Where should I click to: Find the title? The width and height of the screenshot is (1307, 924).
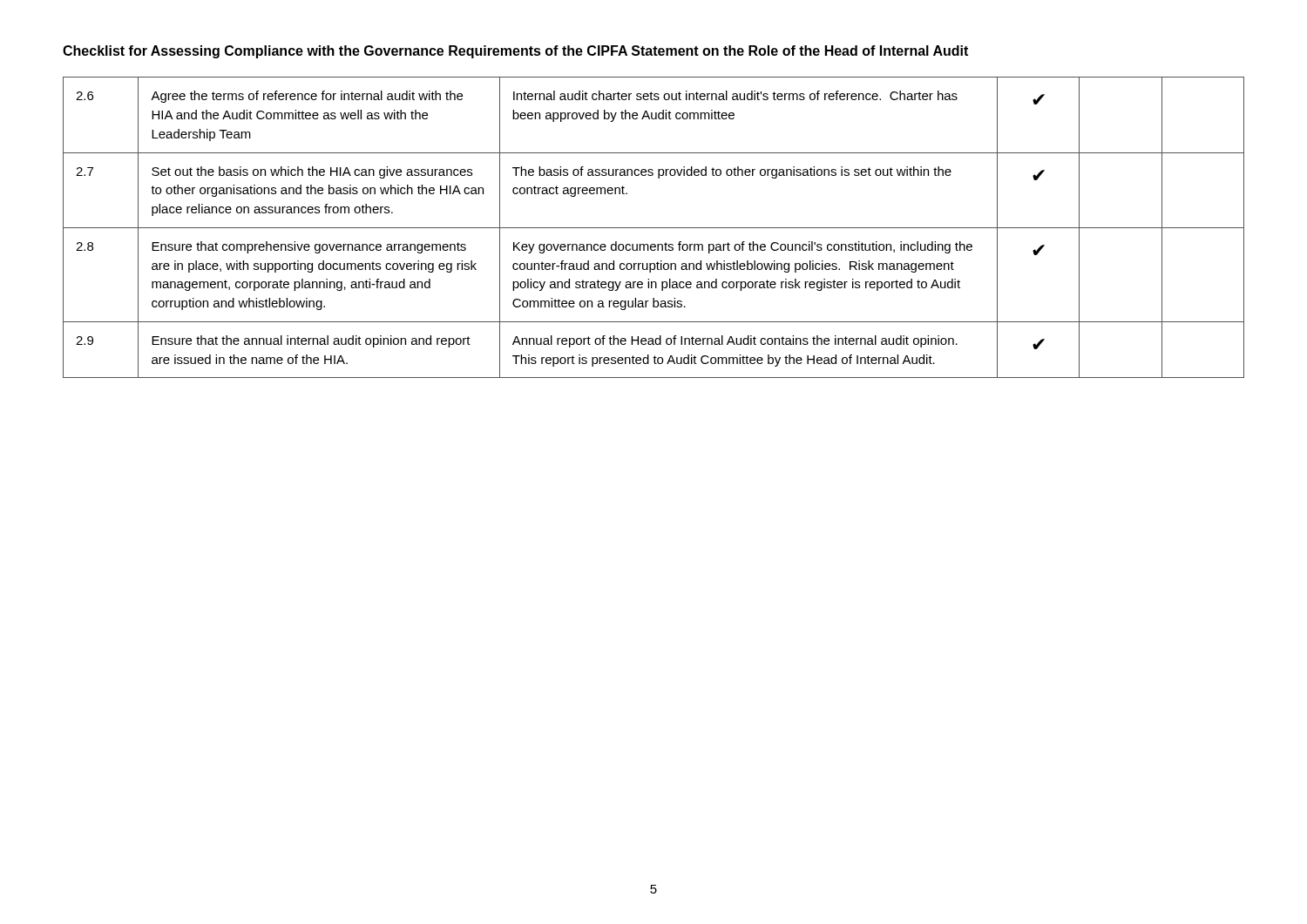[516, 51]
